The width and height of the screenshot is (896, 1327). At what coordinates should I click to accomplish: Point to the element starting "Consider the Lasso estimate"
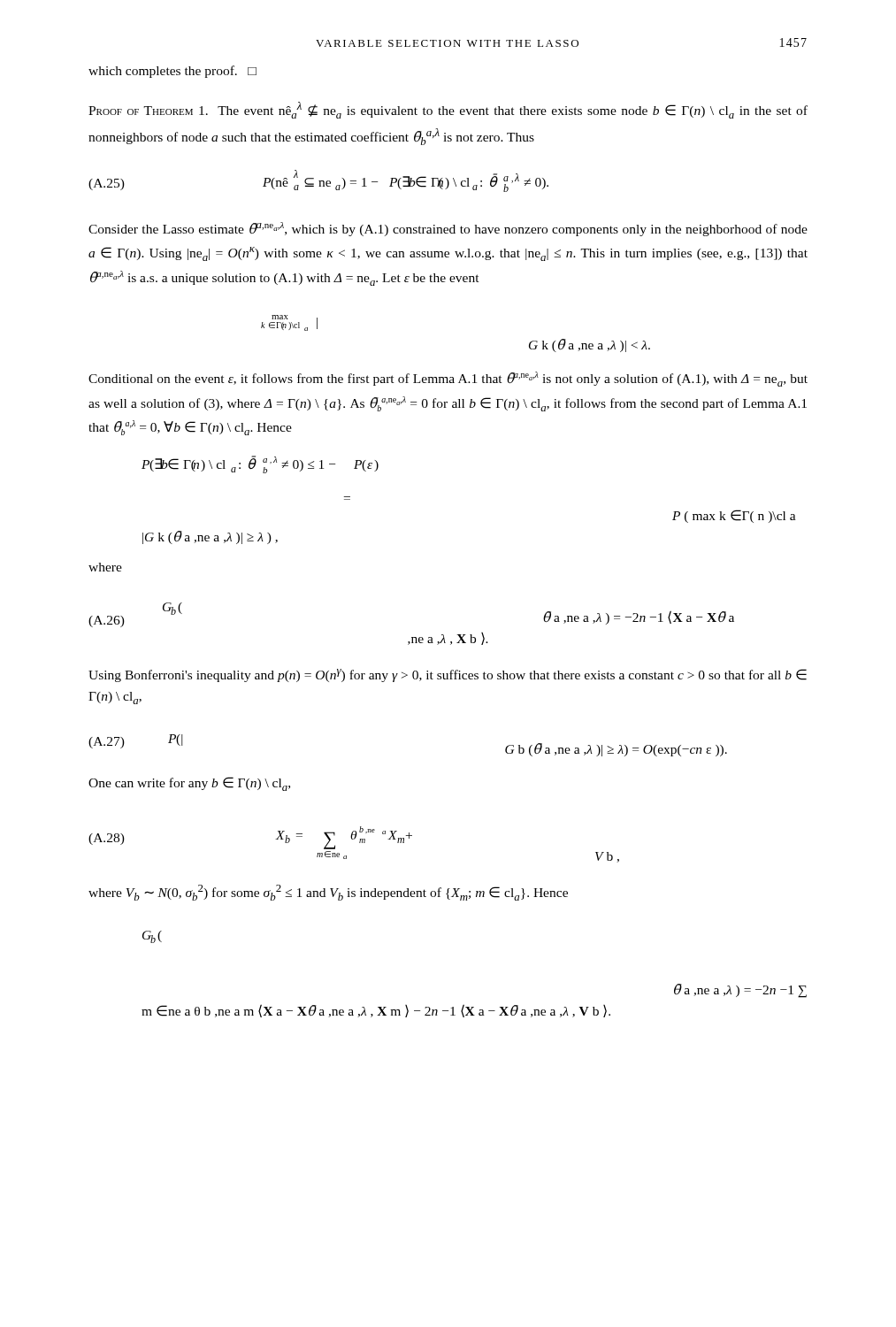[448, 253]
